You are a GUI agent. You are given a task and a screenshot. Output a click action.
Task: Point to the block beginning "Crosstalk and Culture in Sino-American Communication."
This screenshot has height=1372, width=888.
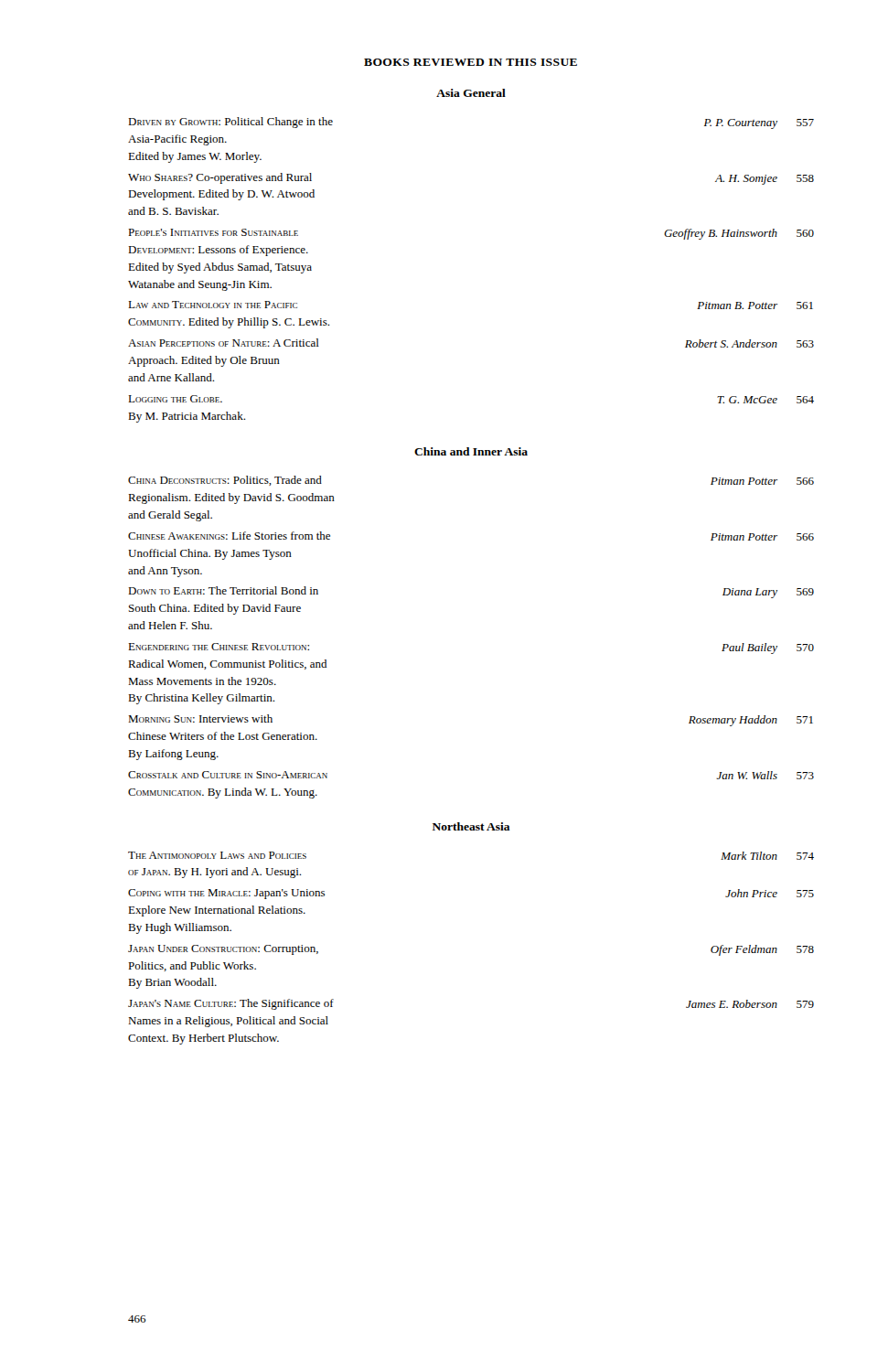coord(222,775)
